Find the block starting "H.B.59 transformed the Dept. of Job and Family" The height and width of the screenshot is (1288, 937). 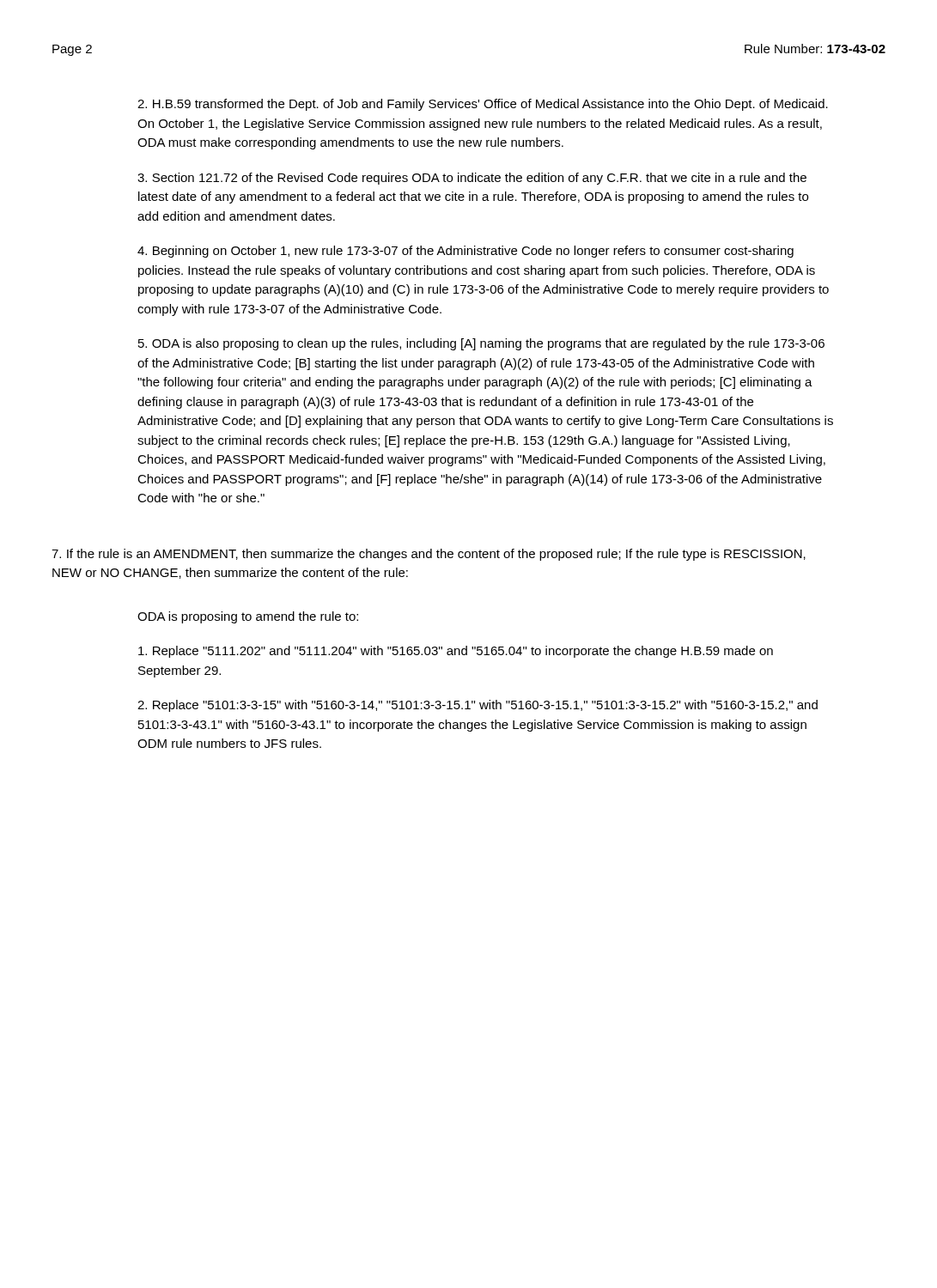click(x=483, y=123)
